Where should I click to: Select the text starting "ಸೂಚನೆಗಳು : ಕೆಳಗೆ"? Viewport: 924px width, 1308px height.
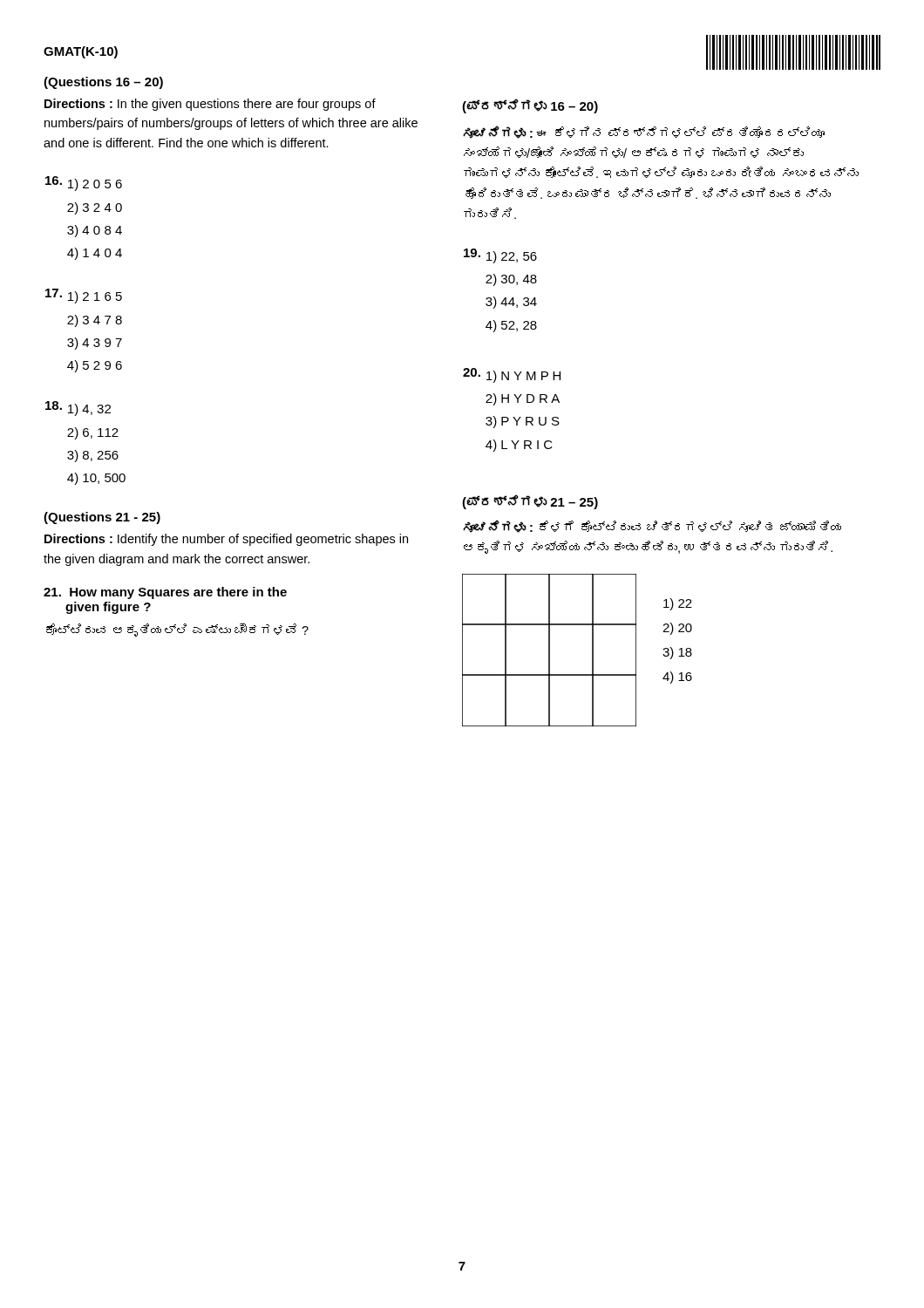click(653, 538)
